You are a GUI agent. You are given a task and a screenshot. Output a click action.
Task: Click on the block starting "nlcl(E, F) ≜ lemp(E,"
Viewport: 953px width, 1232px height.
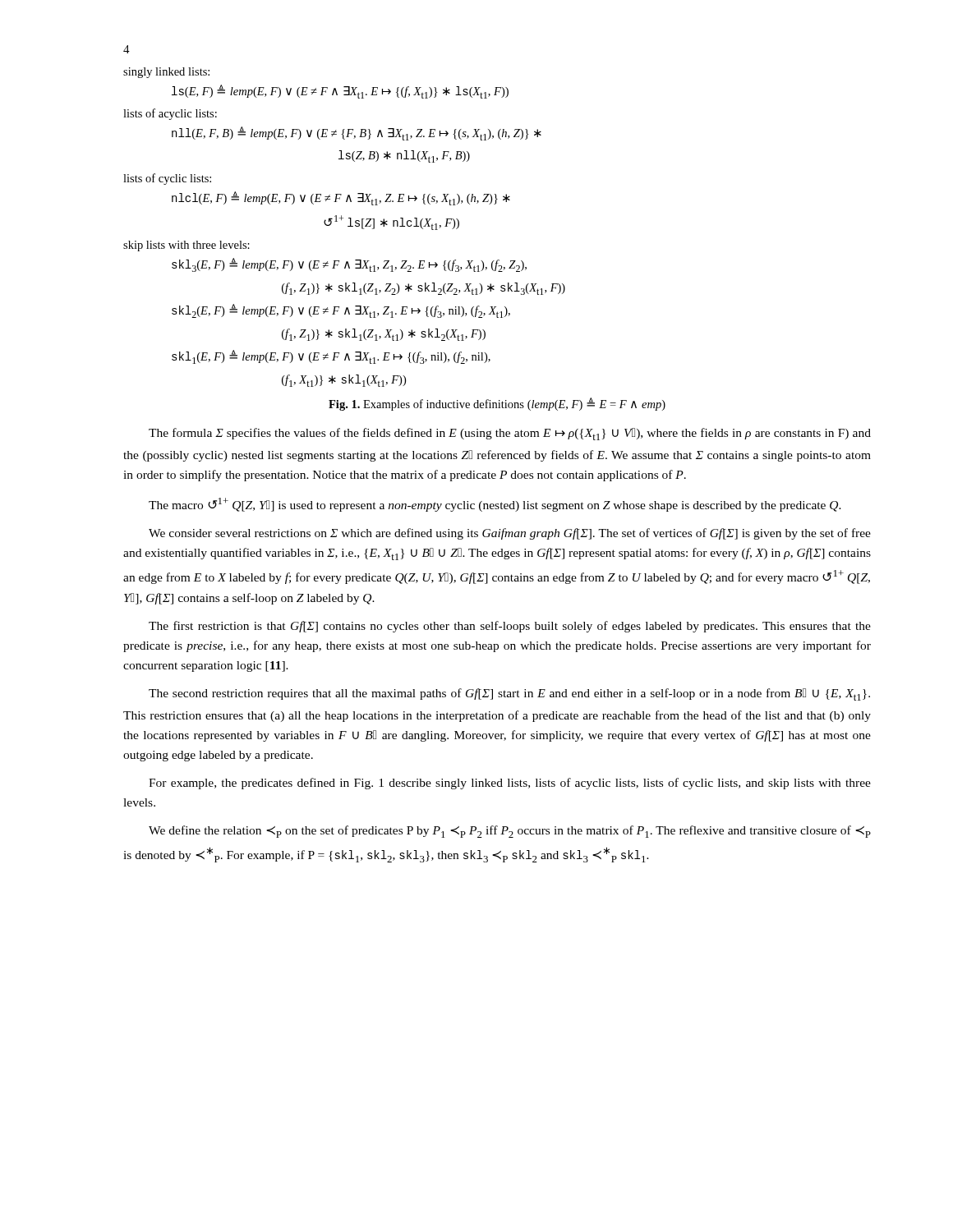(x=342, y=212)
